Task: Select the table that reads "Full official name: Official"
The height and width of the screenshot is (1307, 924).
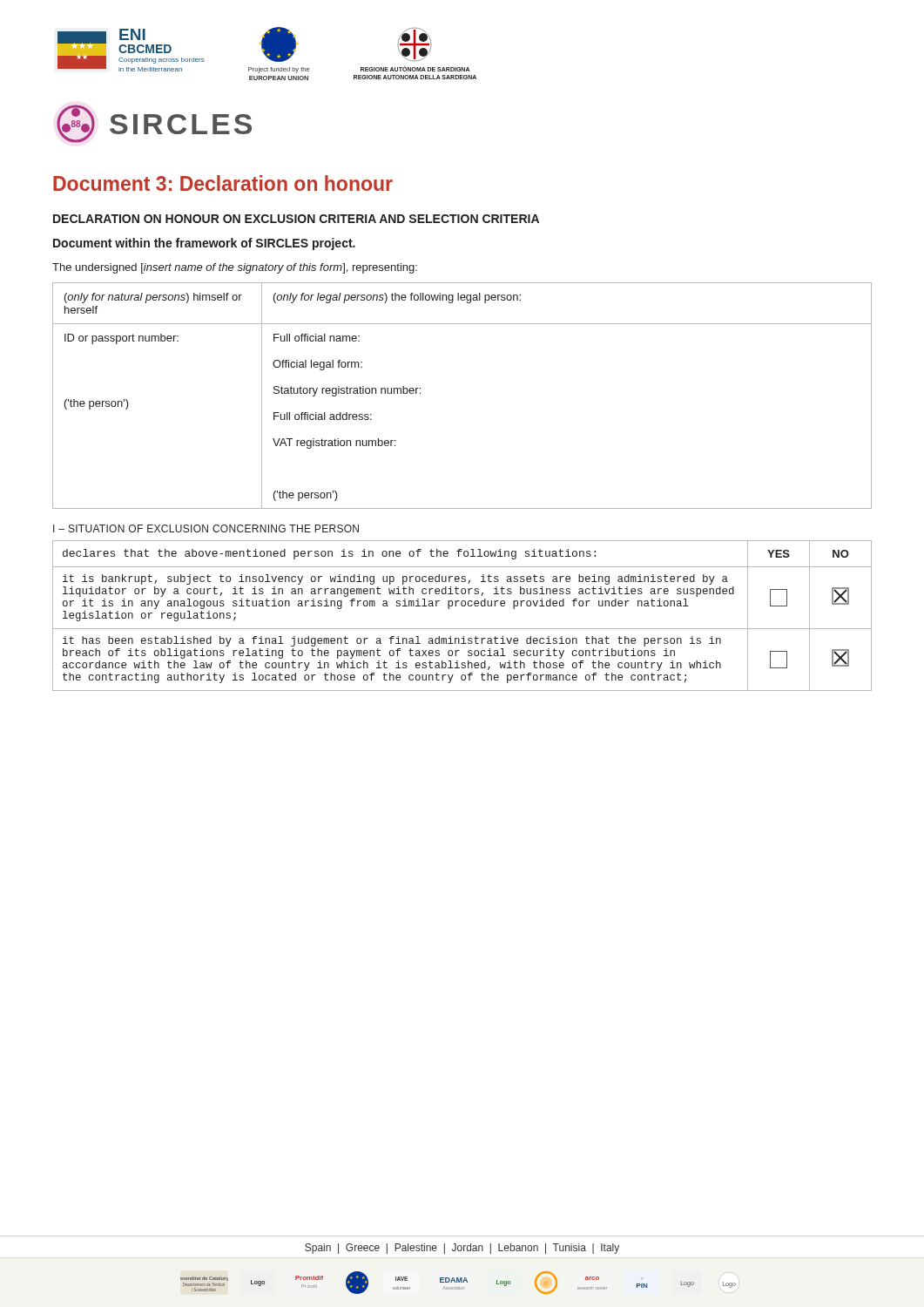Action: [462, 395]
